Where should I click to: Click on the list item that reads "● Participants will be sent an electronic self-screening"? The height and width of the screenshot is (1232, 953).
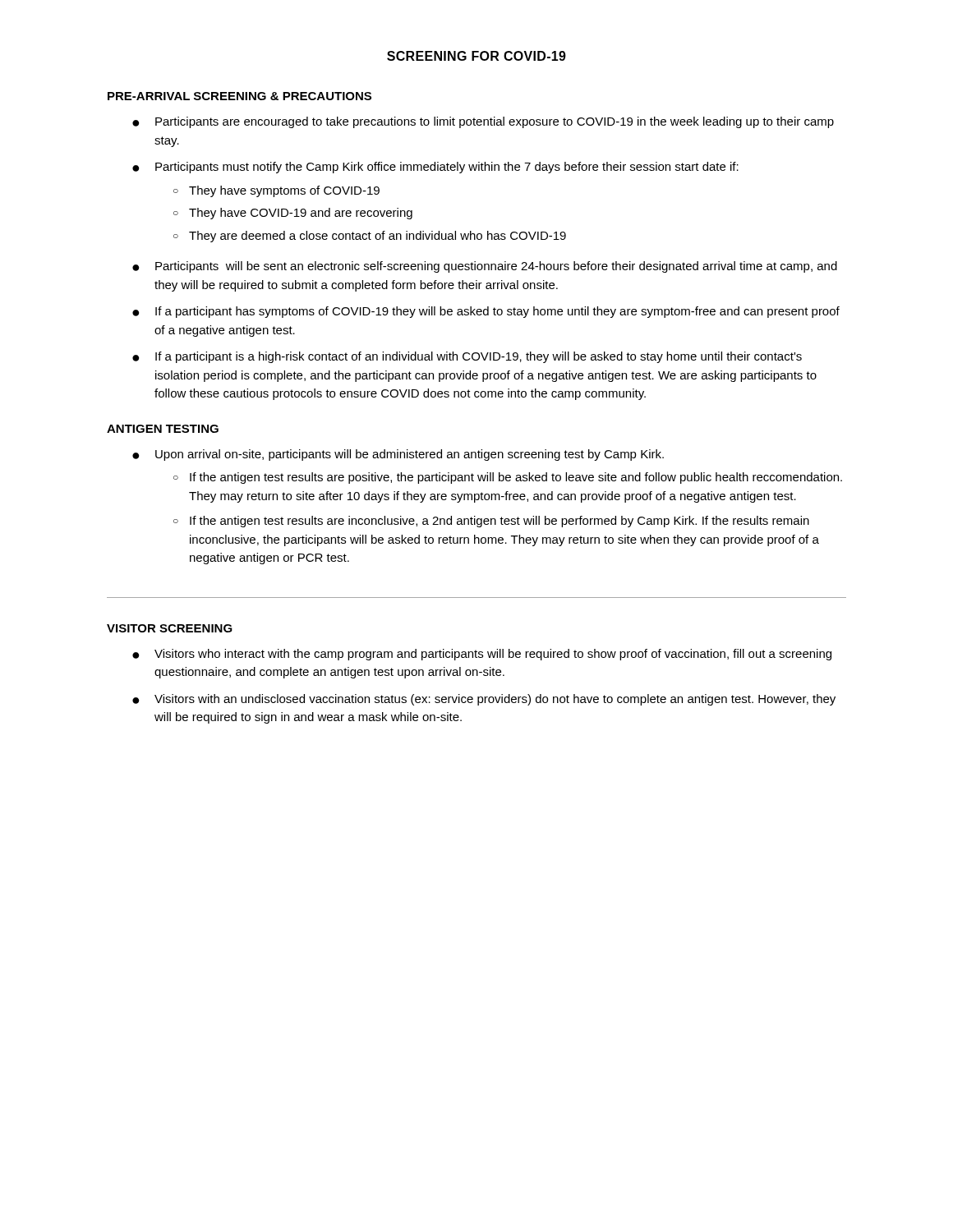[489, 276]
